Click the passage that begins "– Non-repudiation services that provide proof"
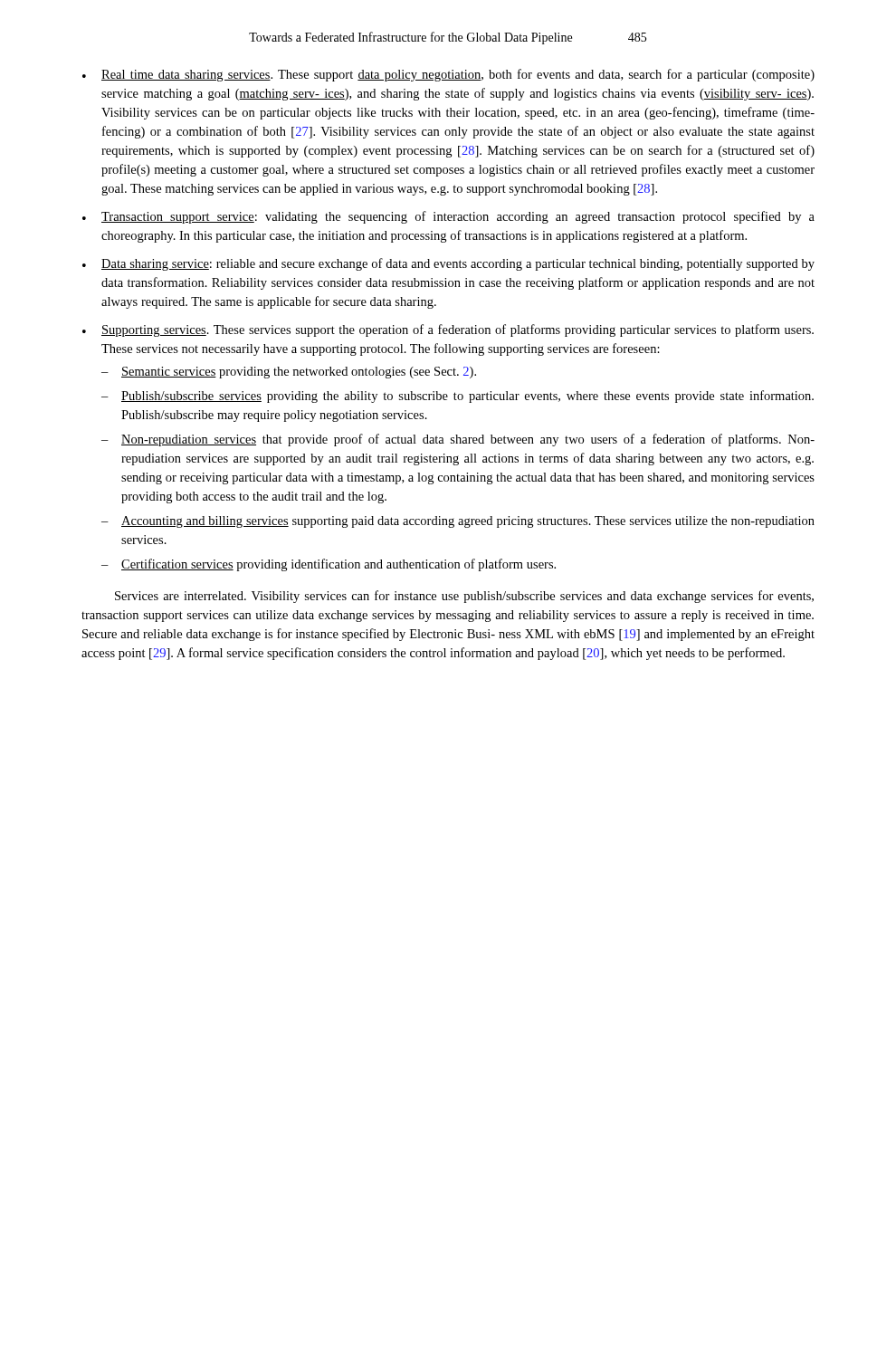Image resolution: width=896 pixels, height=1358 pixels. [x=458, y=468]
